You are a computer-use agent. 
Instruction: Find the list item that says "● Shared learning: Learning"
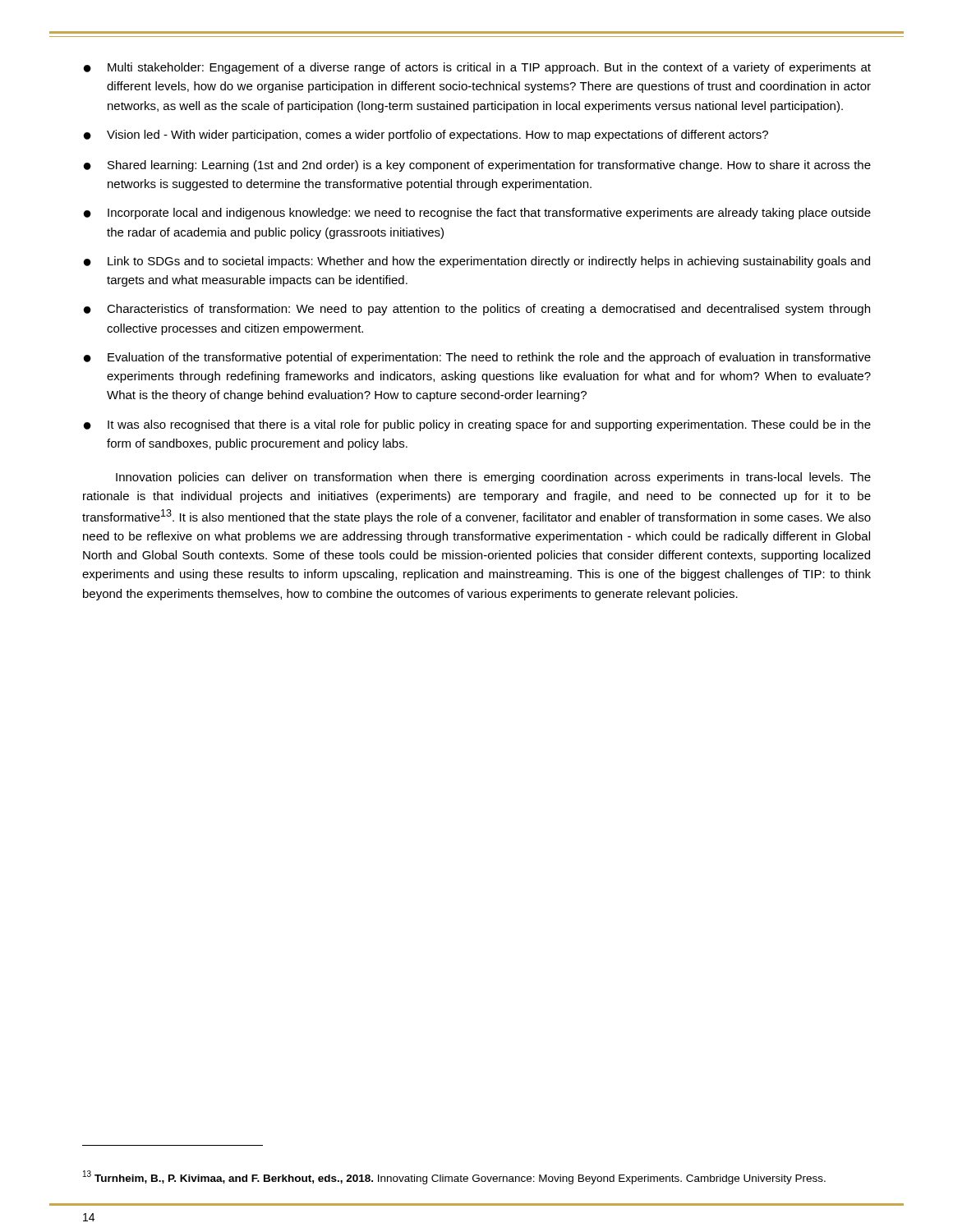(x=476, y=174)
